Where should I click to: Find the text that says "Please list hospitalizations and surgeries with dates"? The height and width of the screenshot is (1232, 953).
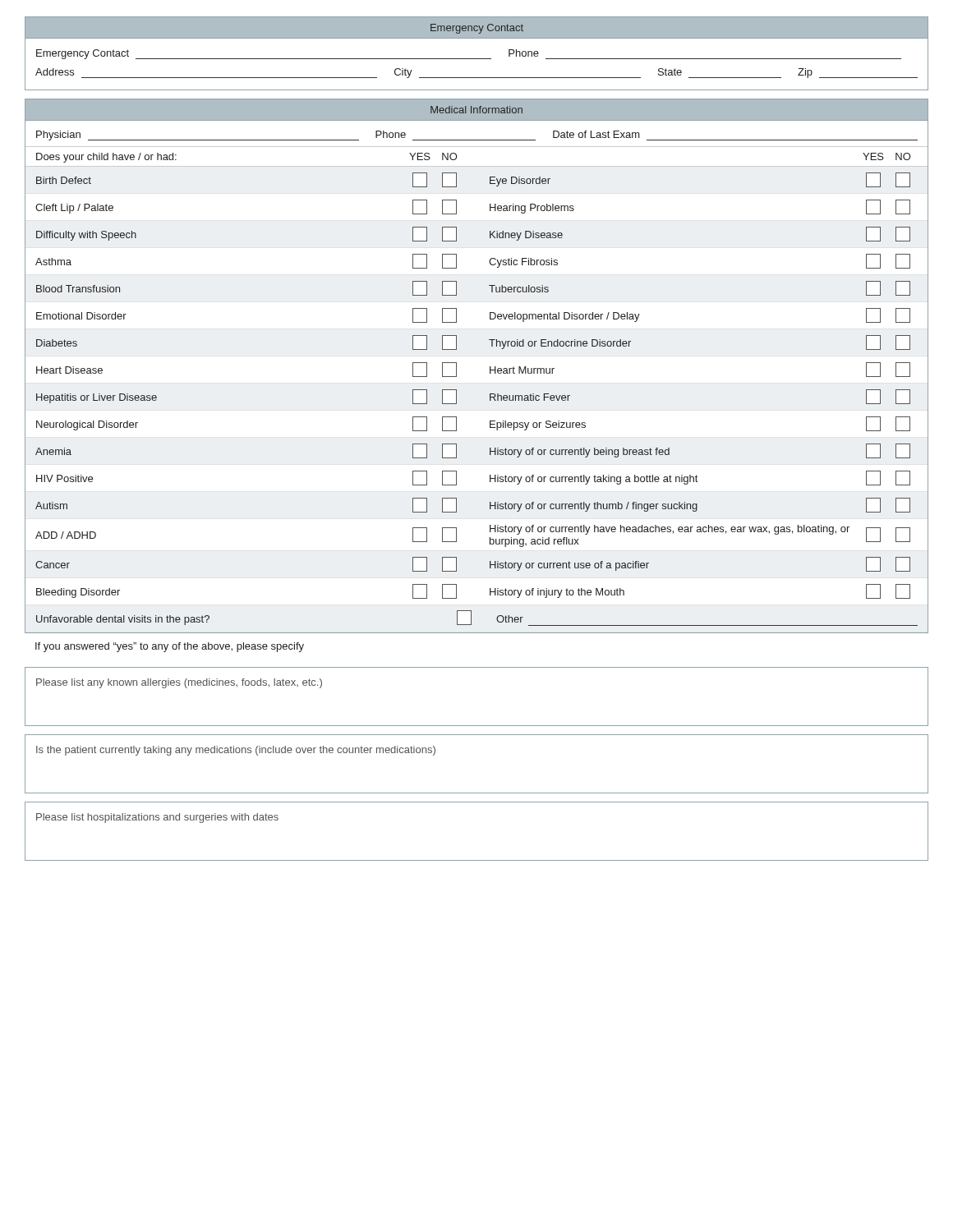coord(157,817)
